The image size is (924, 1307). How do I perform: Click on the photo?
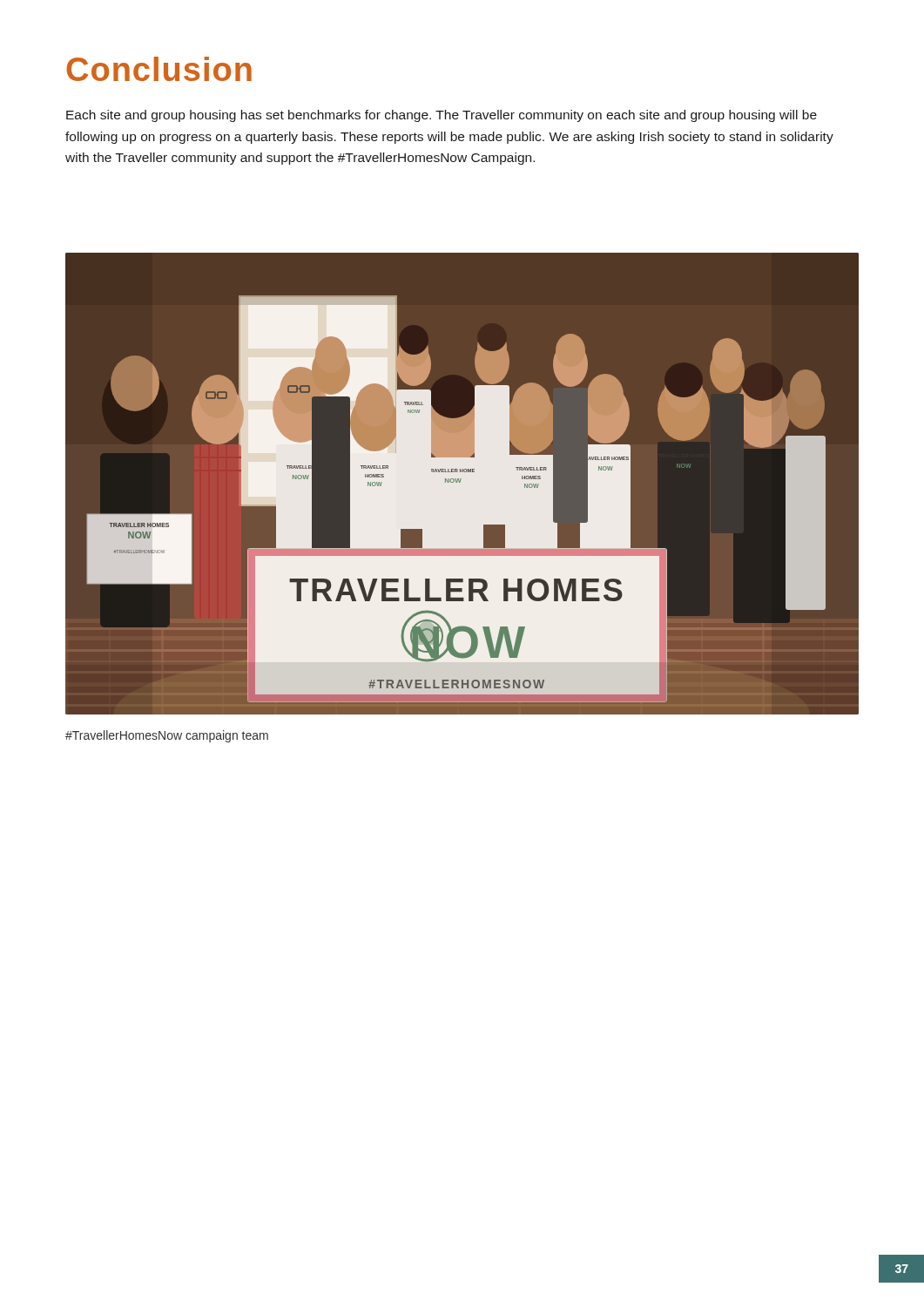point(462,484)
